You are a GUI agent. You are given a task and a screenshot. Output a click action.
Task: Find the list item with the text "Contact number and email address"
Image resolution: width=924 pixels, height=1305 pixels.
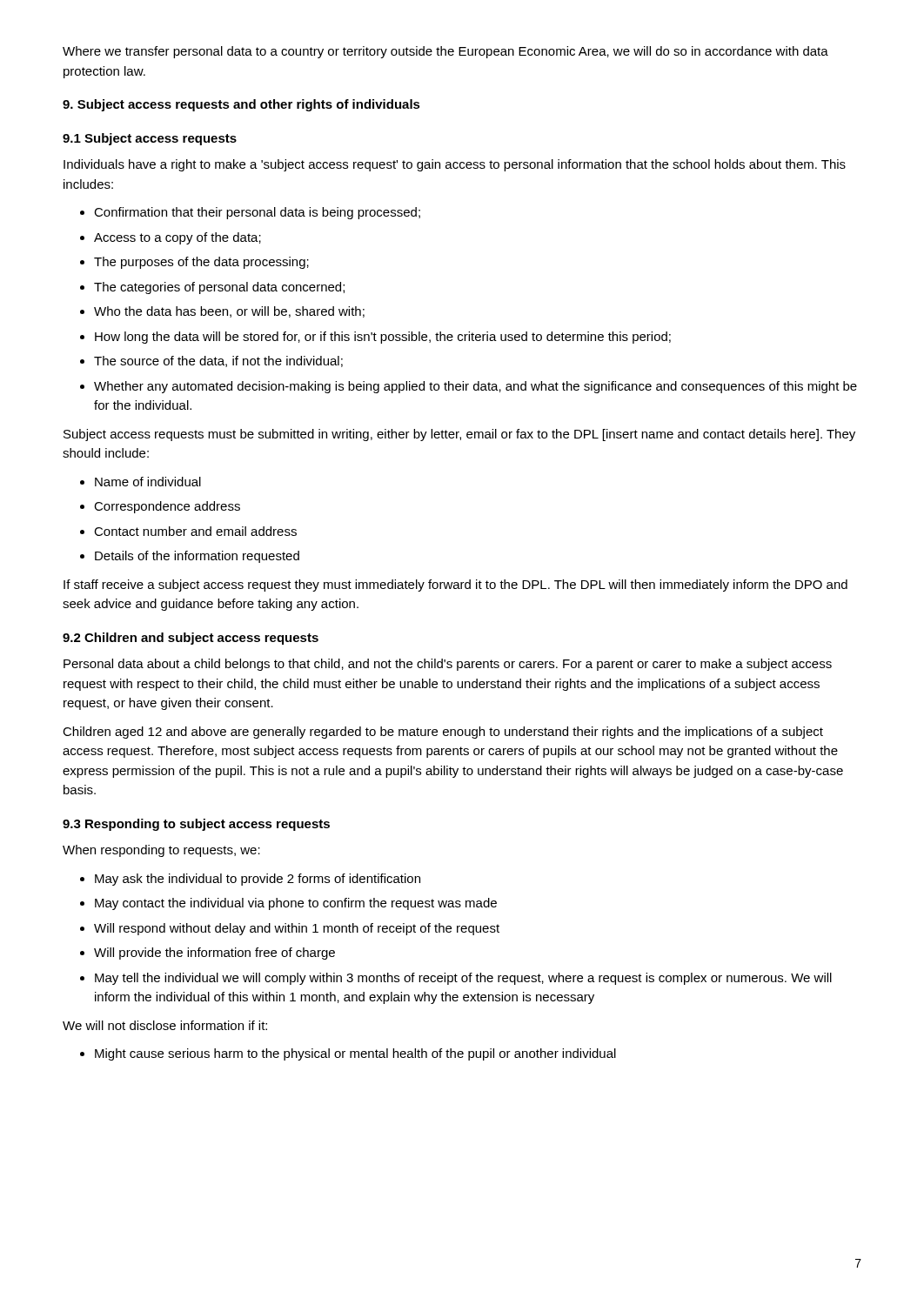(196, 531)
